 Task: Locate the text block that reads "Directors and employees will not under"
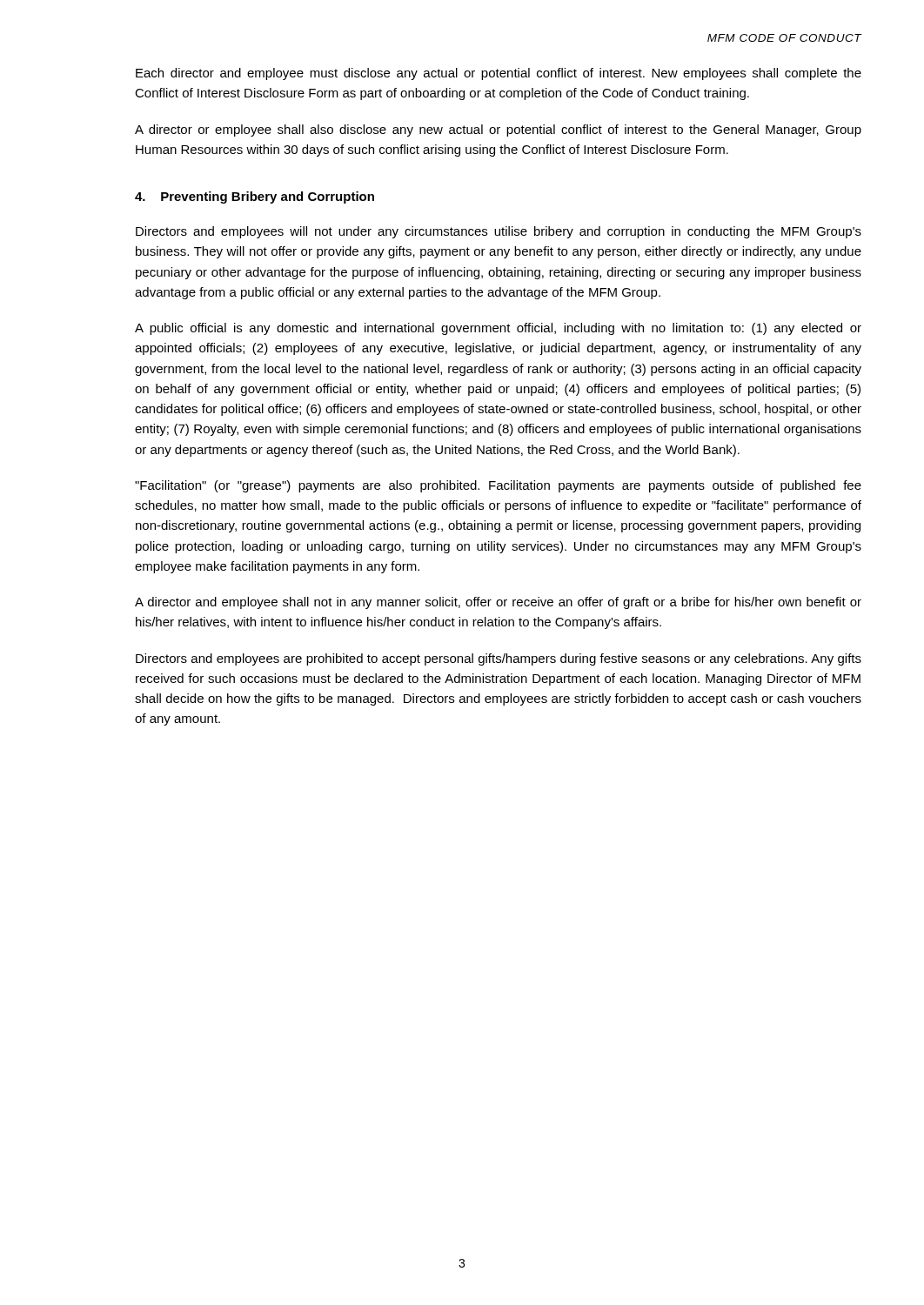point(498,261)
